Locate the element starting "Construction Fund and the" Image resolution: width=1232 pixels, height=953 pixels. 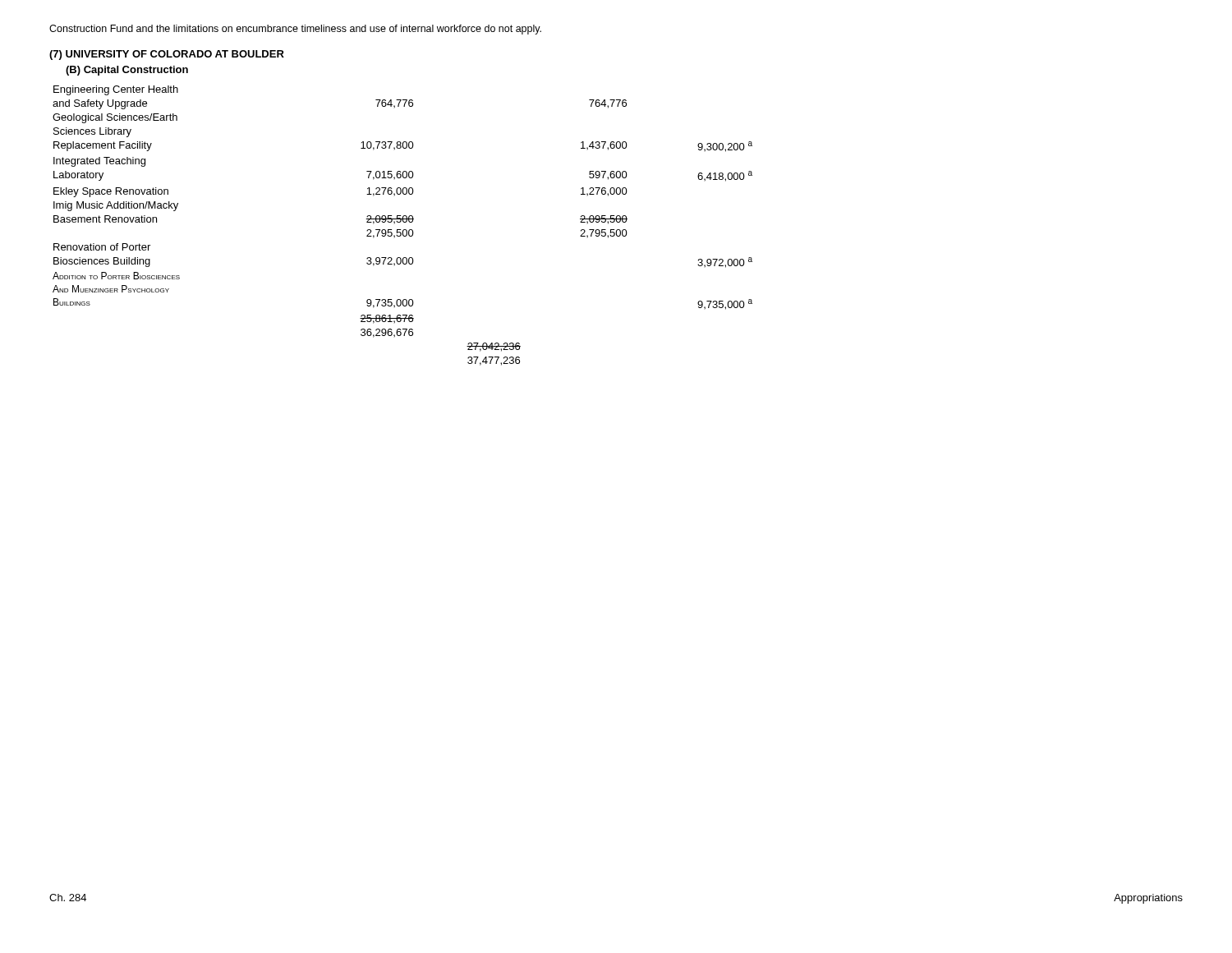(296, 29)
